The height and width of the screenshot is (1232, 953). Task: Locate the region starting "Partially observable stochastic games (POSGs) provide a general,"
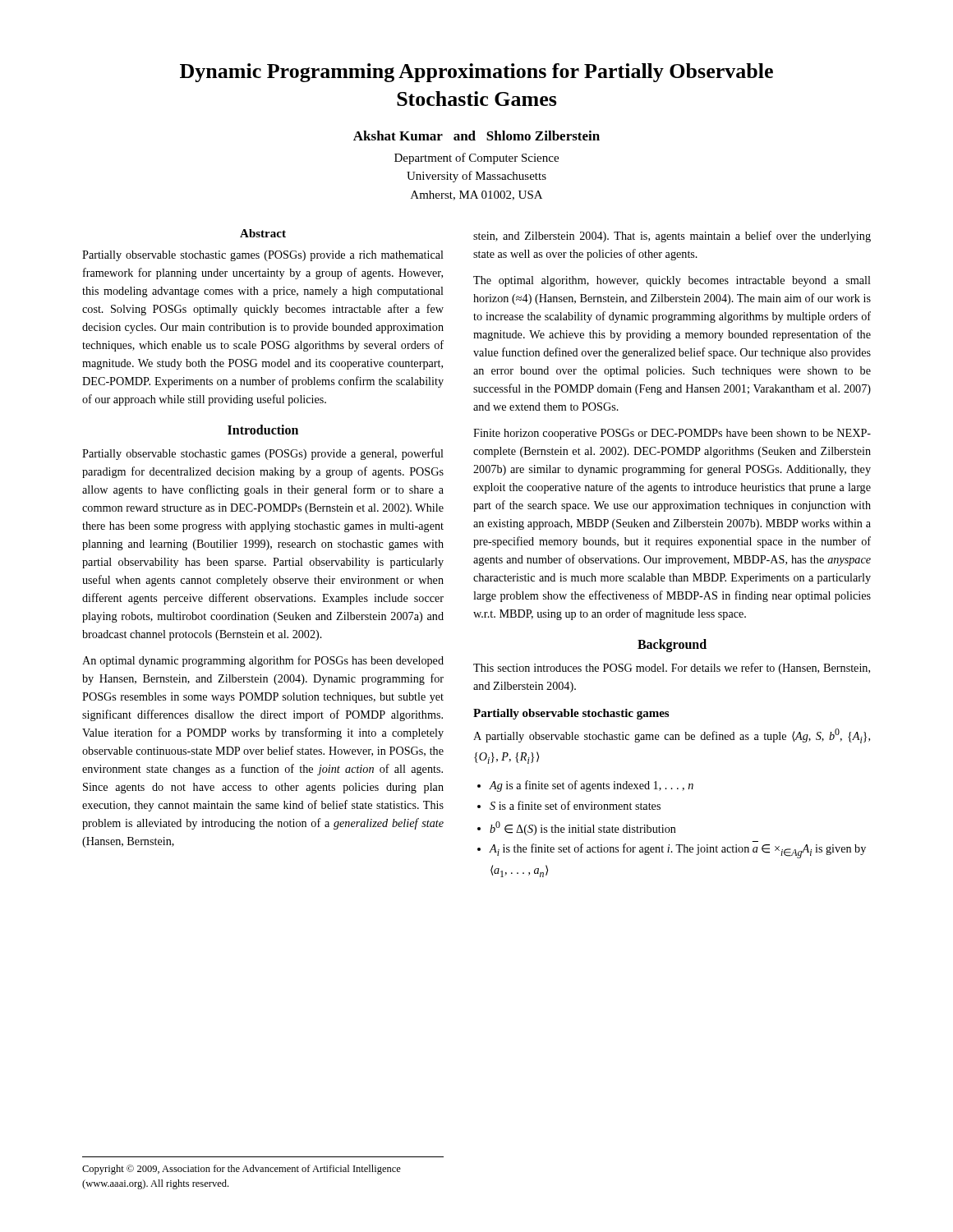coord(263,544)
